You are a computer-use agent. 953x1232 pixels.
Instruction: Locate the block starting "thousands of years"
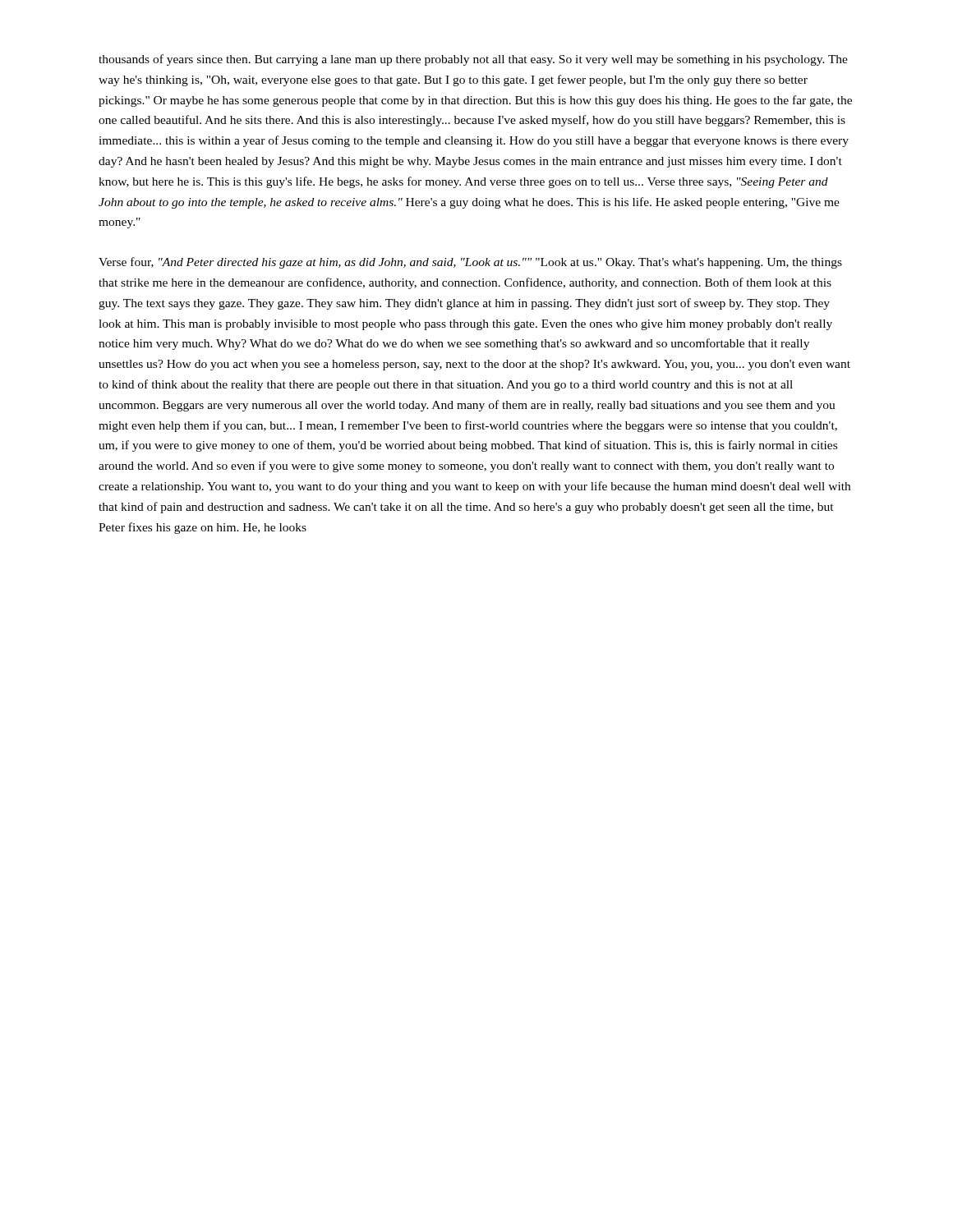[475, 140]
